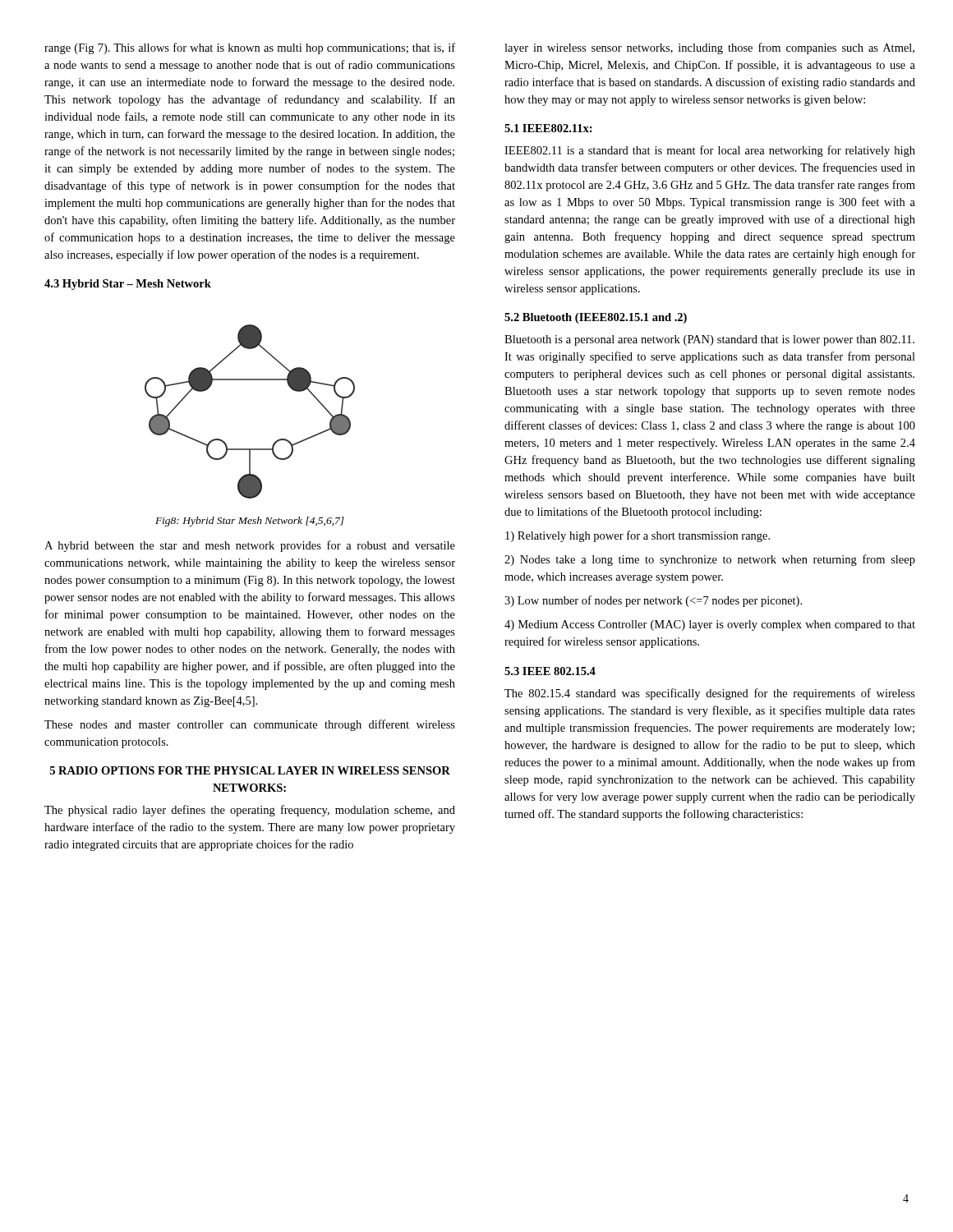Locate the region starting "3) Low number of nodes per"
The image size is (953, 1232).
pos(710,601)
